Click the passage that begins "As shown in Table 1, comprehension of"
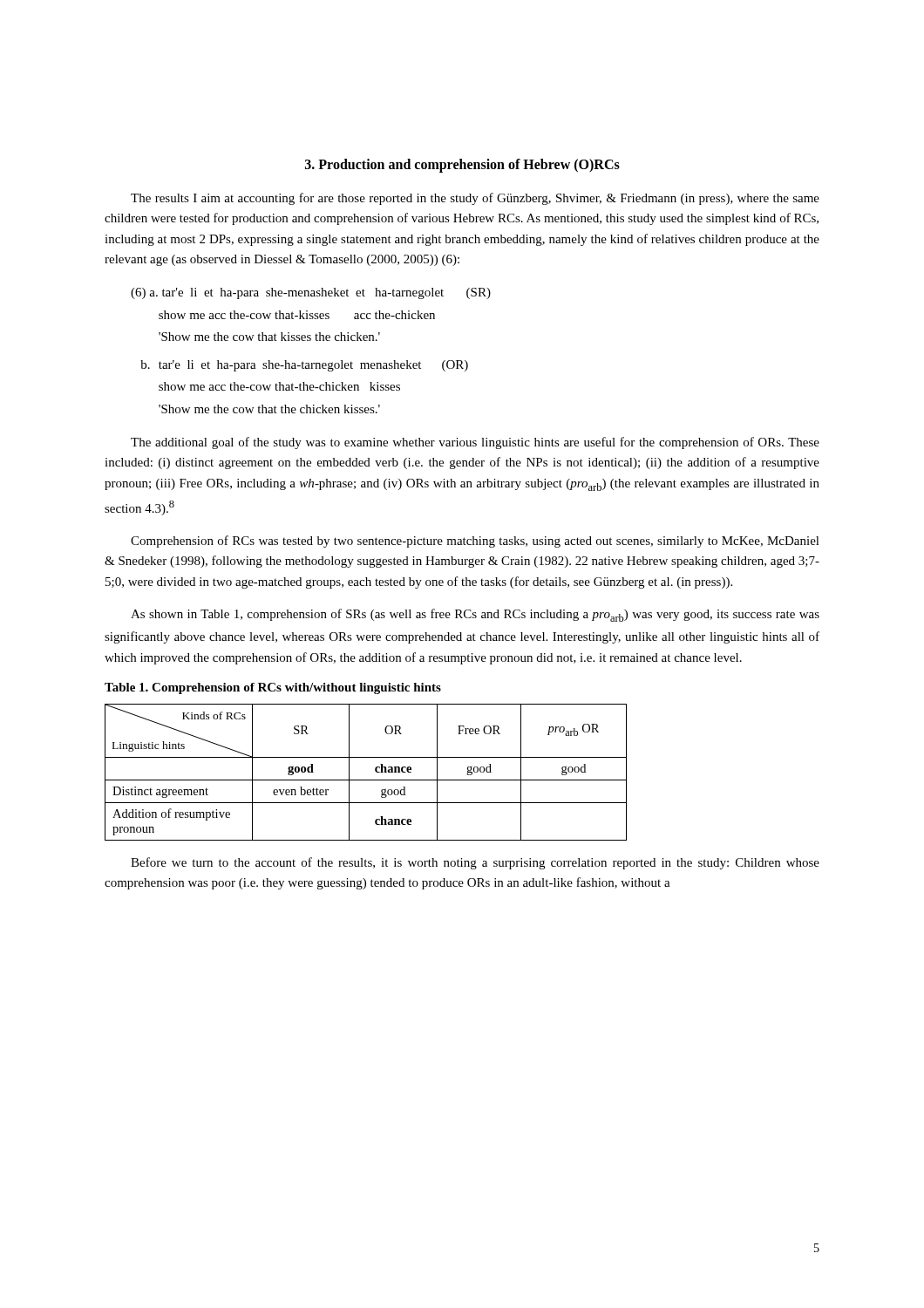924x1308 pixels. point(462,635)
